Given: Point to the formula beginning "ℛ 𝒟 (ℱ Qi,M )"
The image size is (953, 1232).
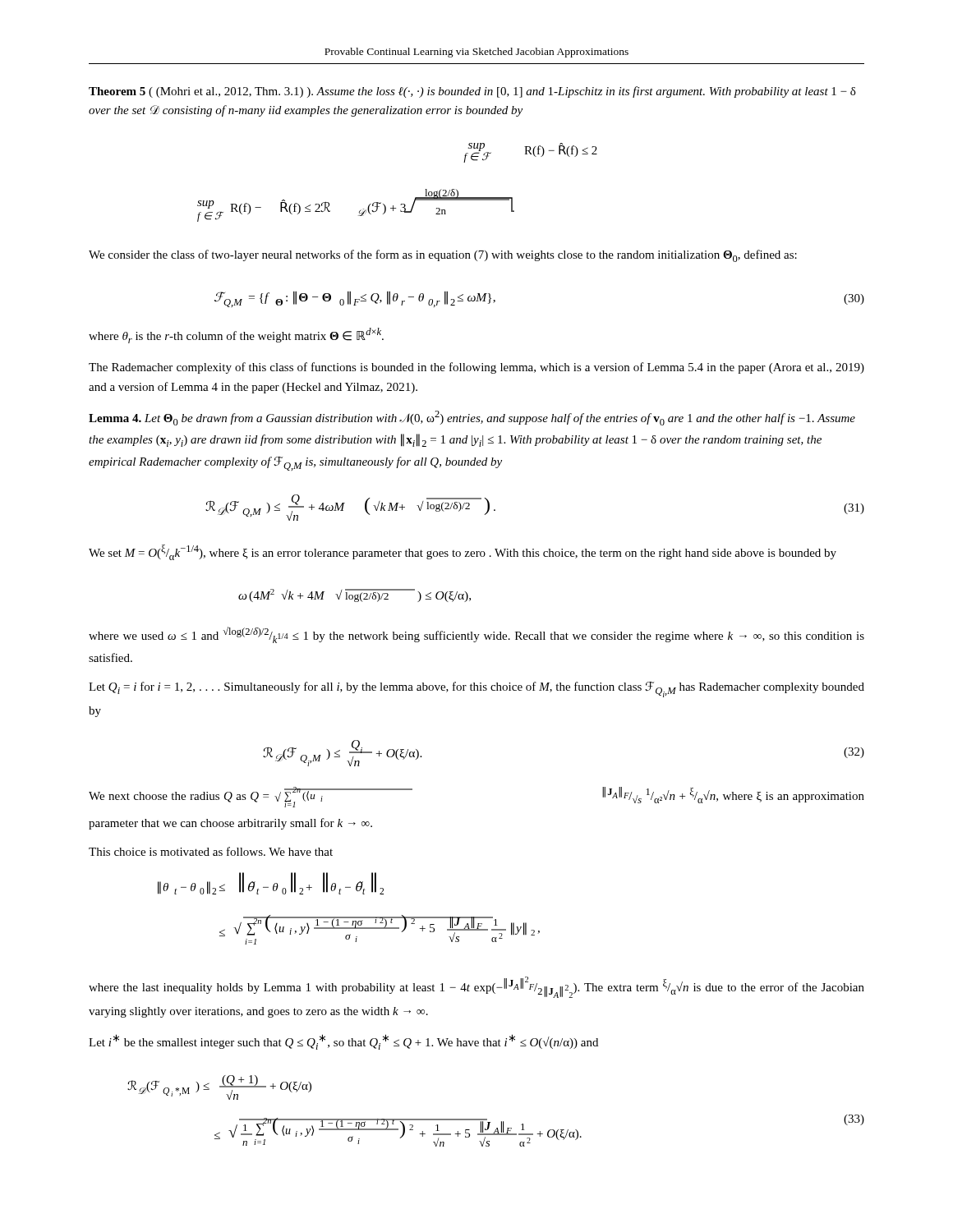Looking at the screenshot, I should pyautogui.click(x=329, y=753).
